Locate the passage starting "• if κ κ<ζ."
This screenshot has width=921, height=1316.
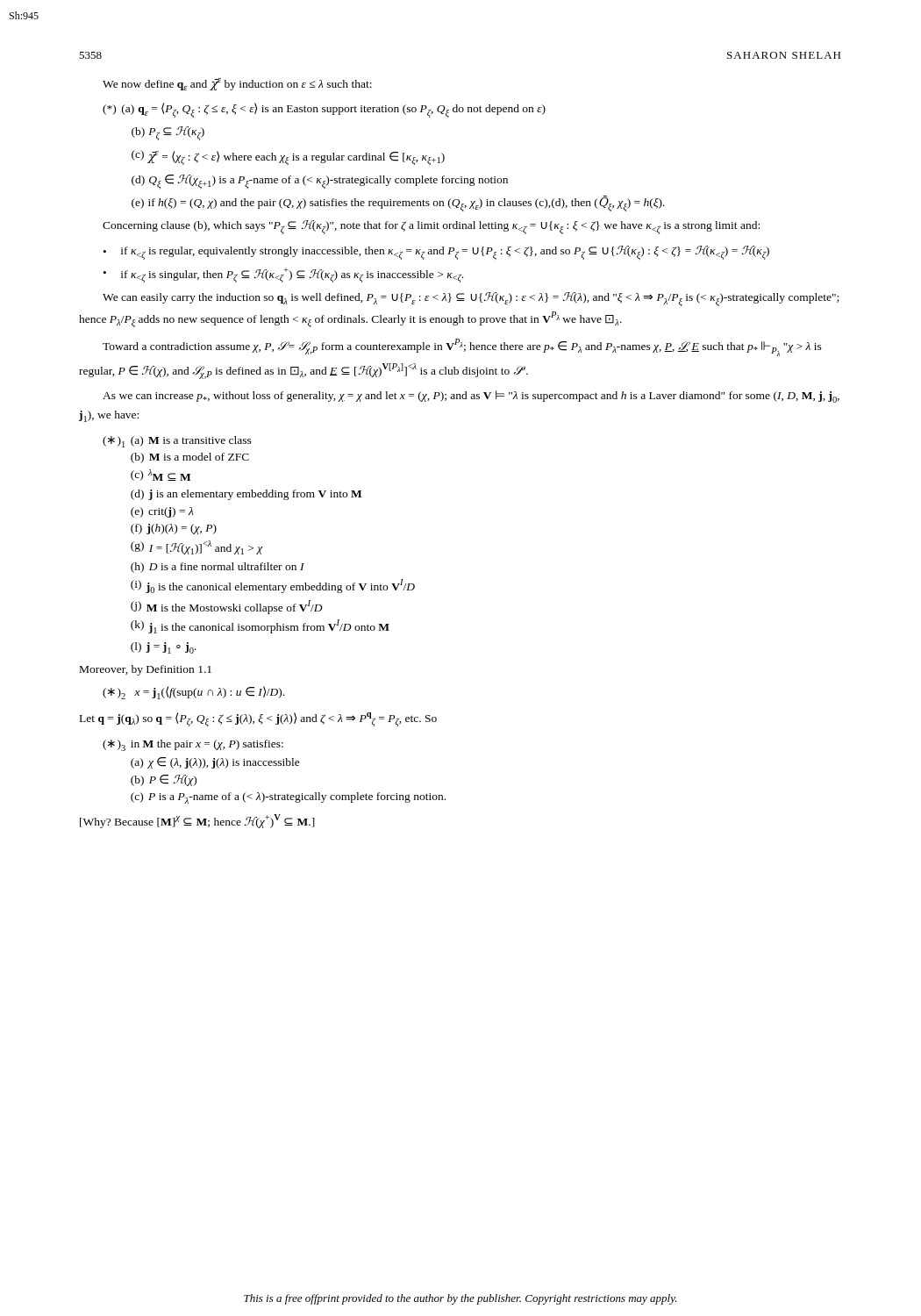pyautogui.click(x=472, y=274)
